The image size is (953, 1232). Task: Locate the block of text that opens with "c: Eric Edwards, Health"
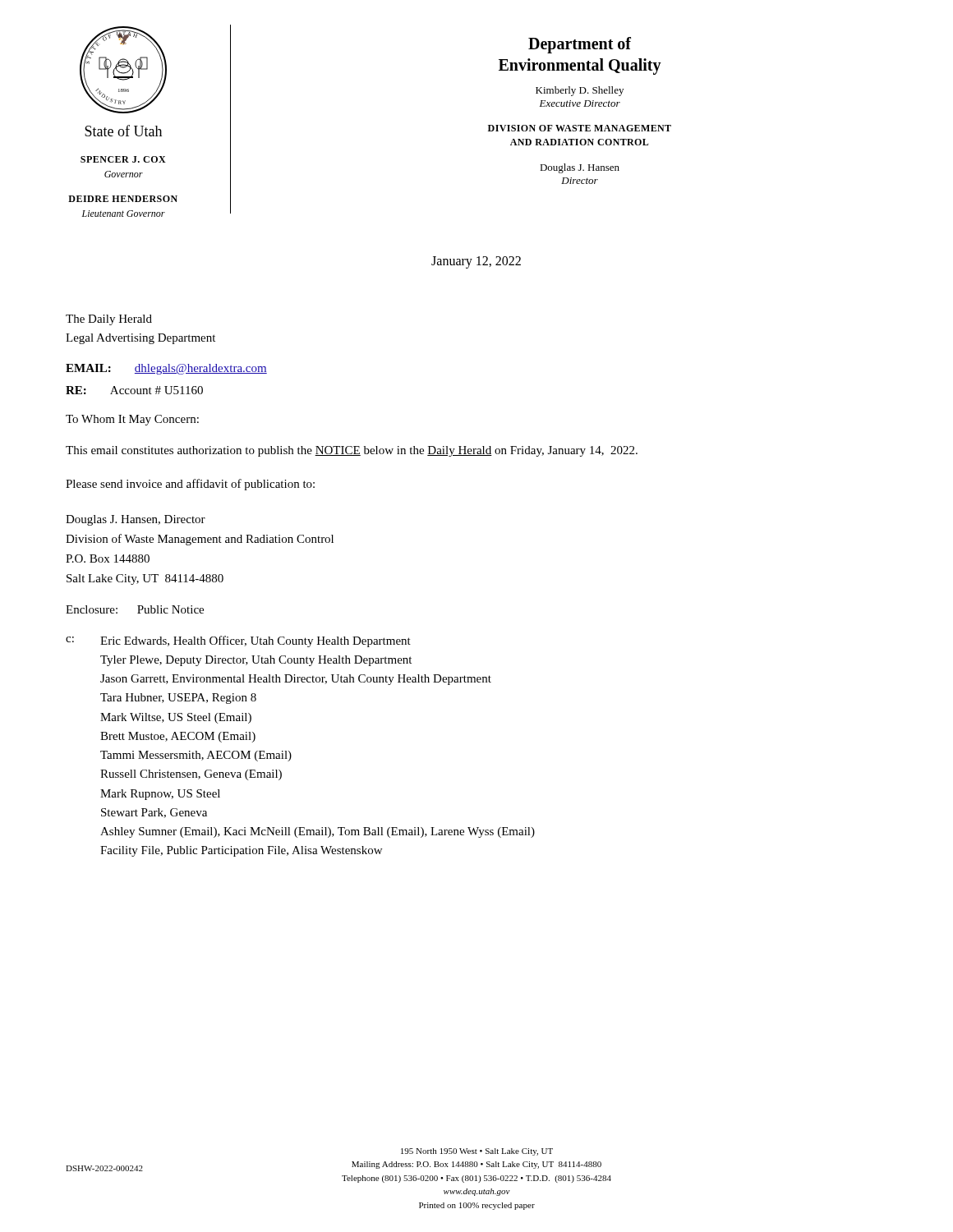300,746
